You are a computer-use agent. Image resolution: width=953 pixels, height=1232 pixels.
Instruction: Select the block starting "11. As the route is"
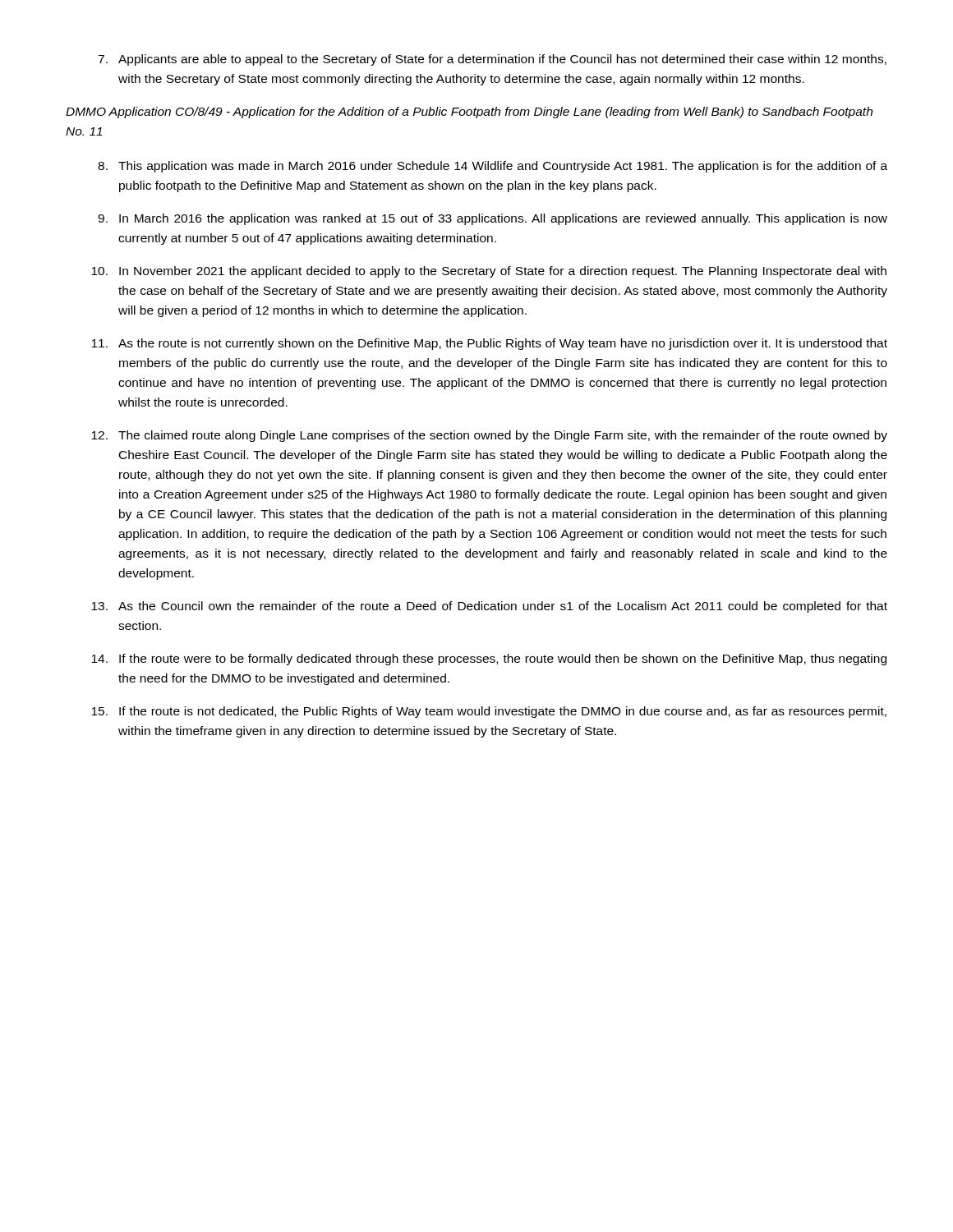(476, 373)
